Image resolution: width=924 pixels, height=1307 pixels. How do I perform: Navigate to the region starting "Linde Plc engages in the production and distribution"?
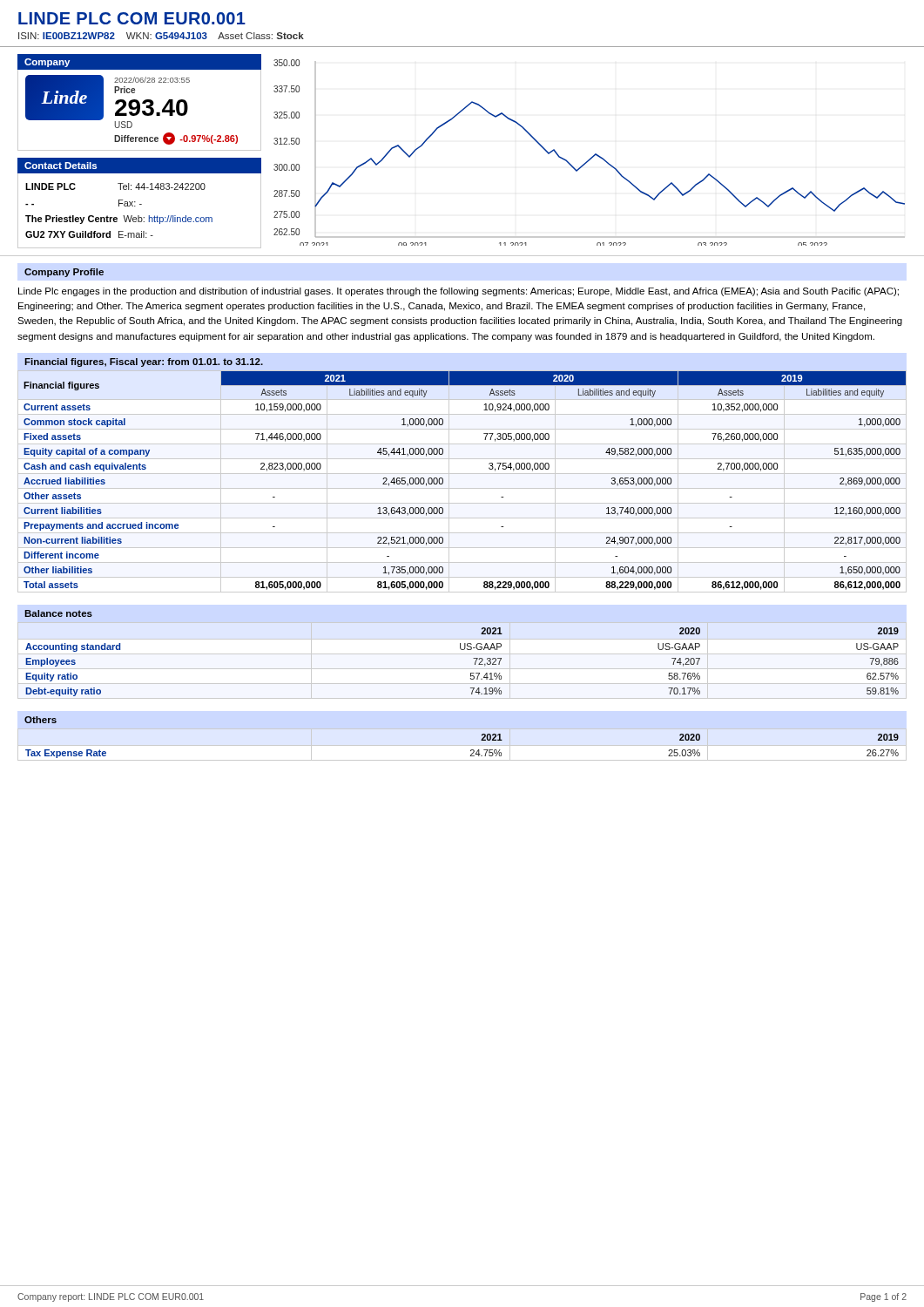click(460, 313)
